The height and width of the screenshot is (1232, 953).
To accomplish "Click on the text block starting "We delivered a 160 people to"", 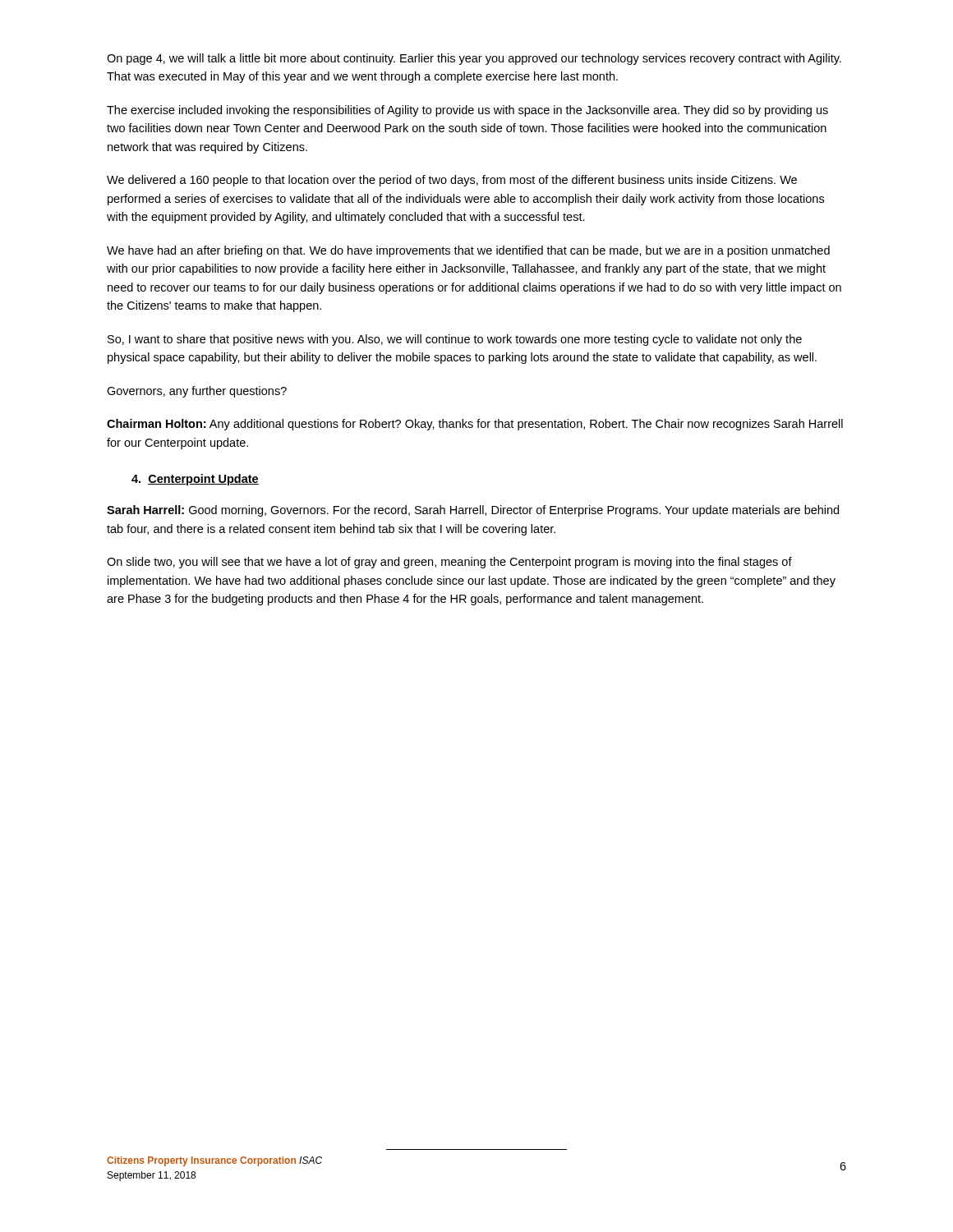I will (466, 199).
